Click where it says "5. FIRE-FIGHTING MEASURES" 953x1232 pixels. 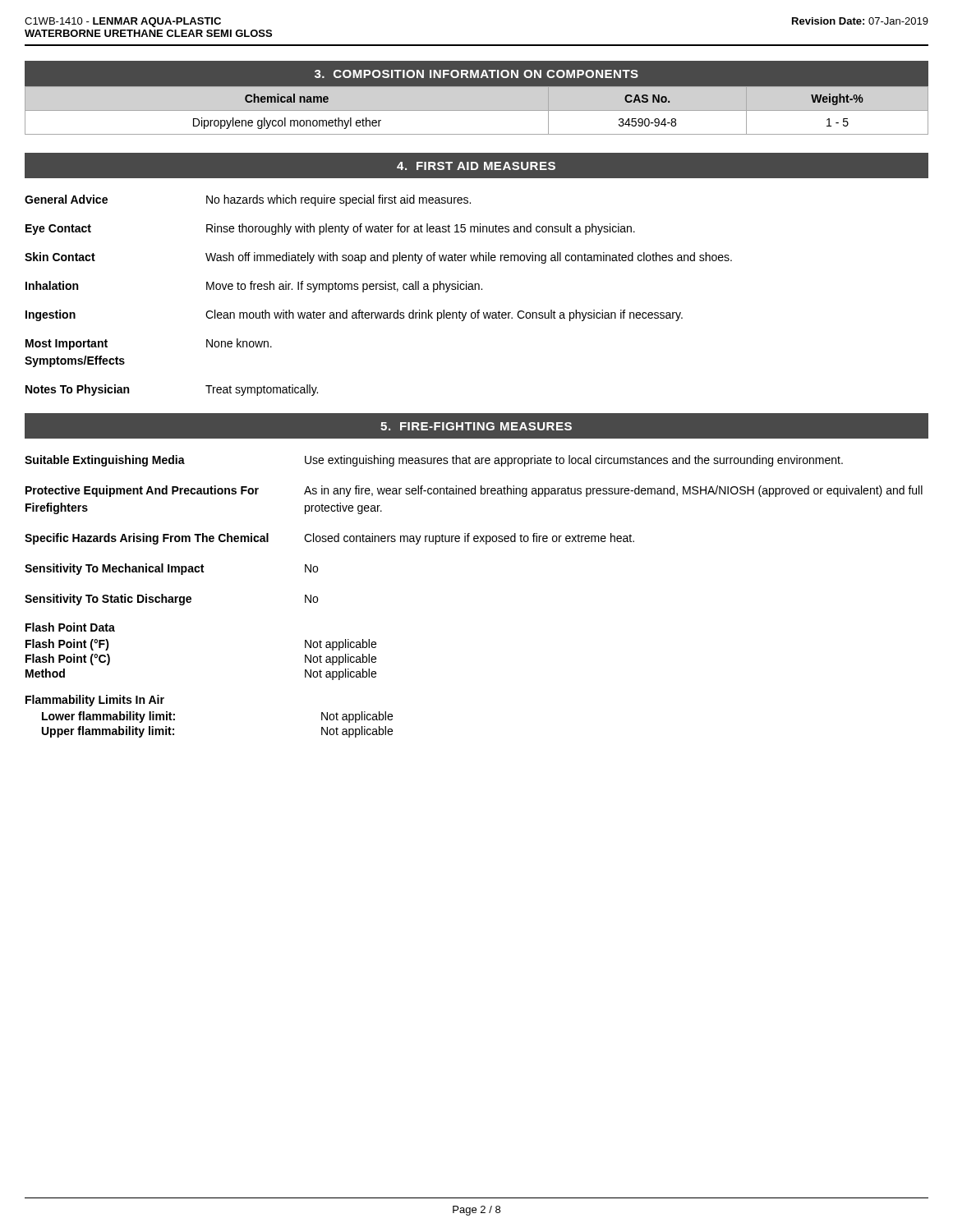coord(476,426)
